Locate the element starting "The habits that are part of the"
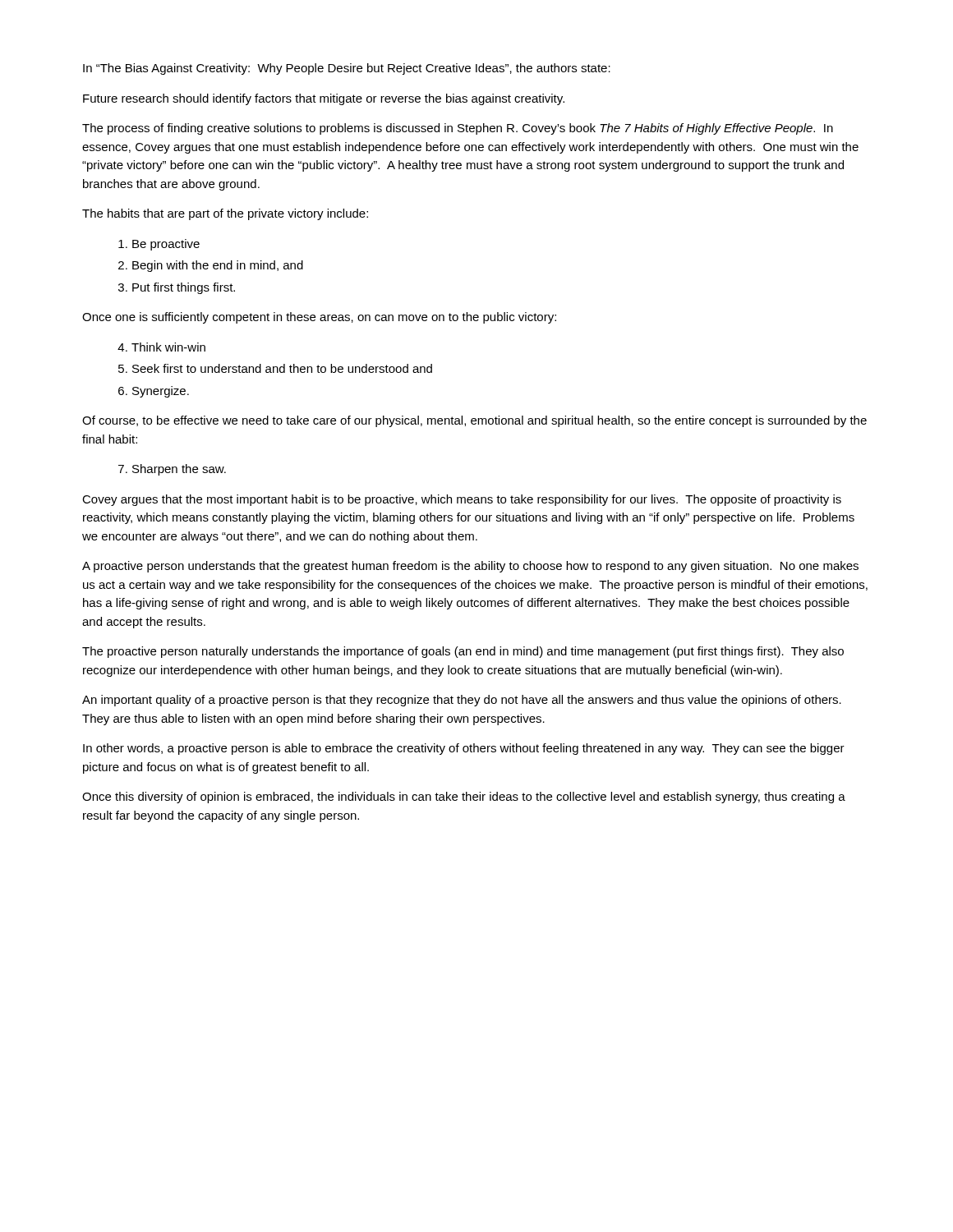The image size is (953, 1232). [x=226, y=213]
